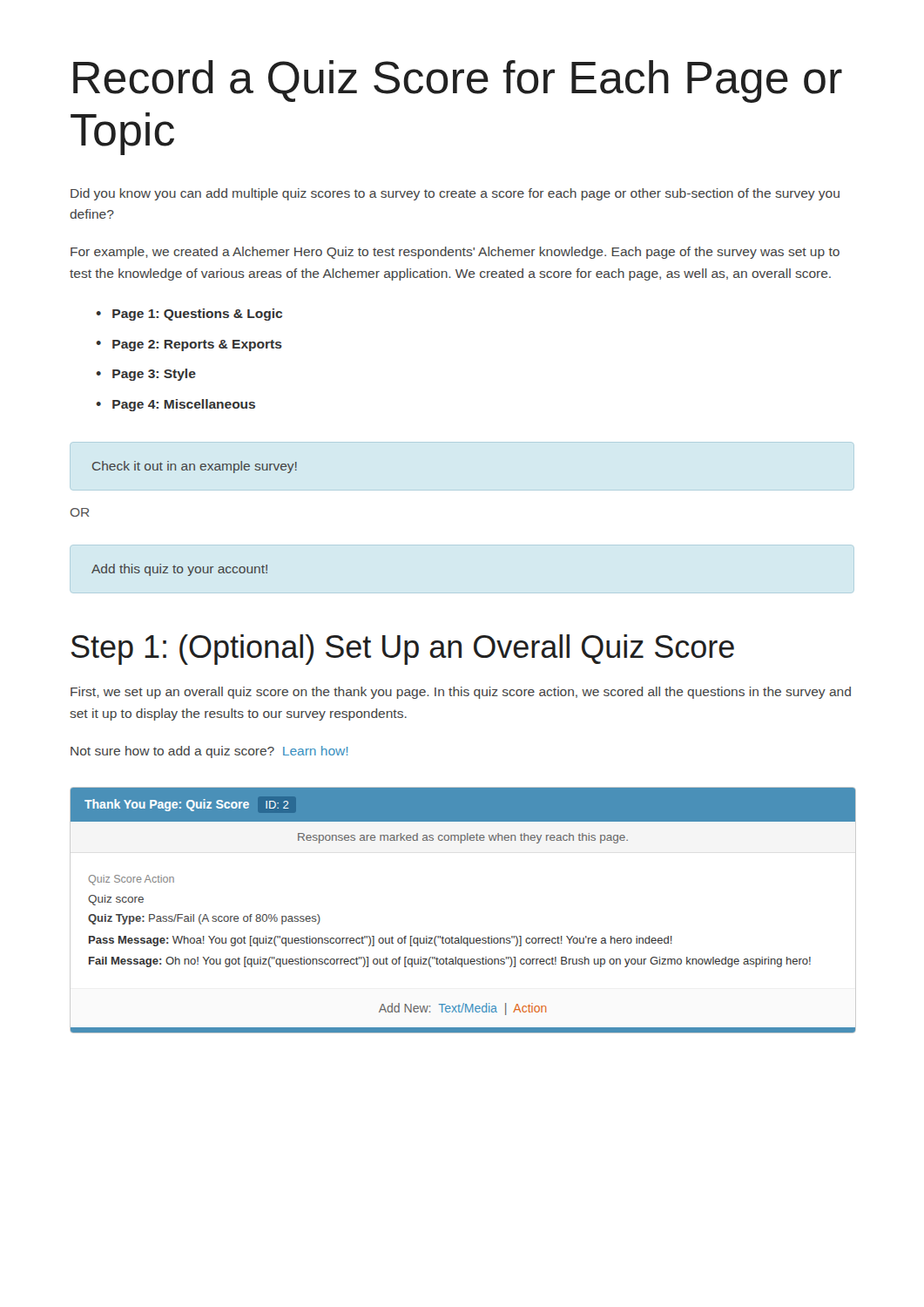Click on the text block with the text "Check it out in an"
The height and width of the screenshot is (1307, 924).
tap(195, 466)
